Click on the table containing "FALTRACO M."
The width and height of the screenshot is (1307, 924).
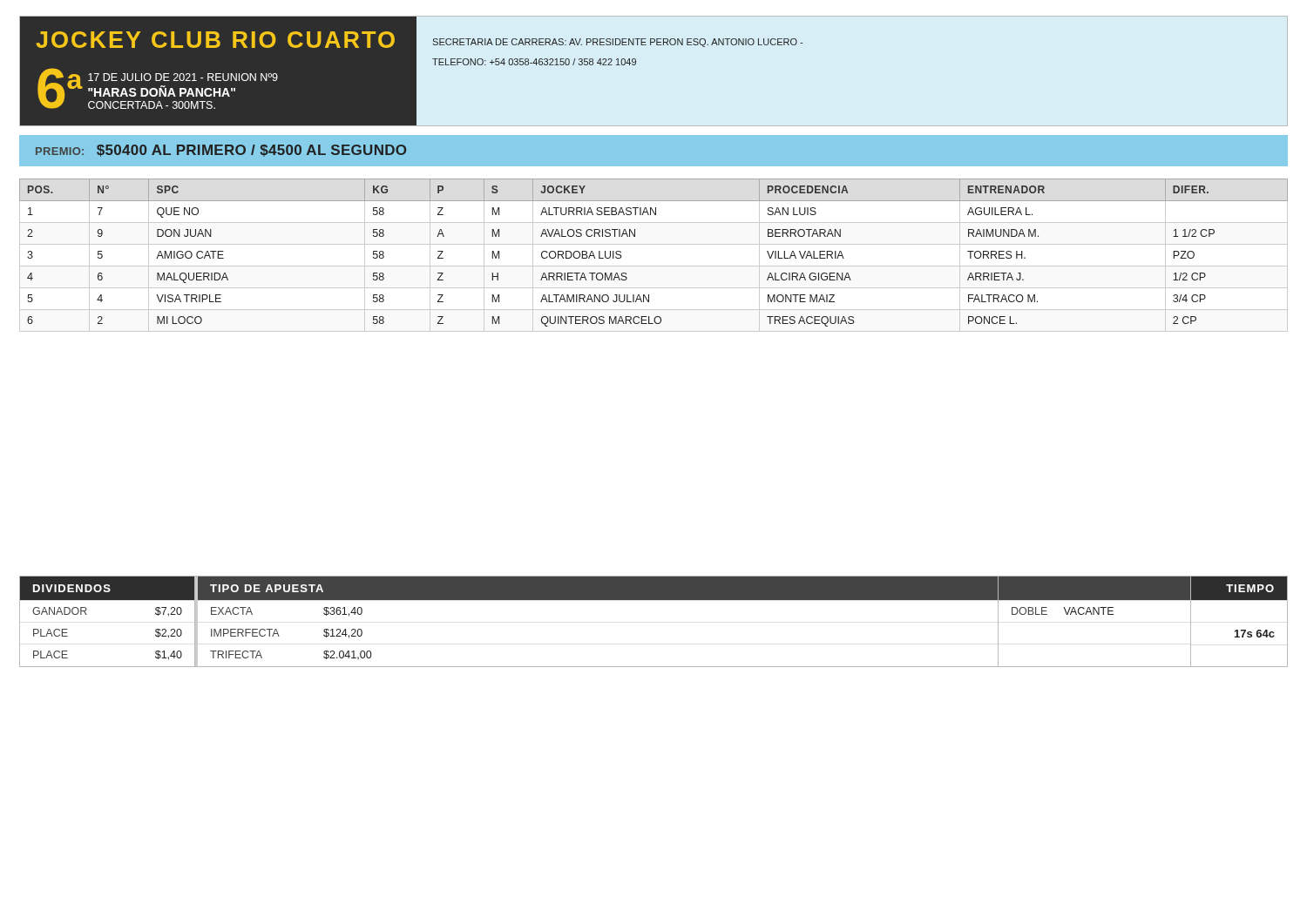click(x=654, y=255)
